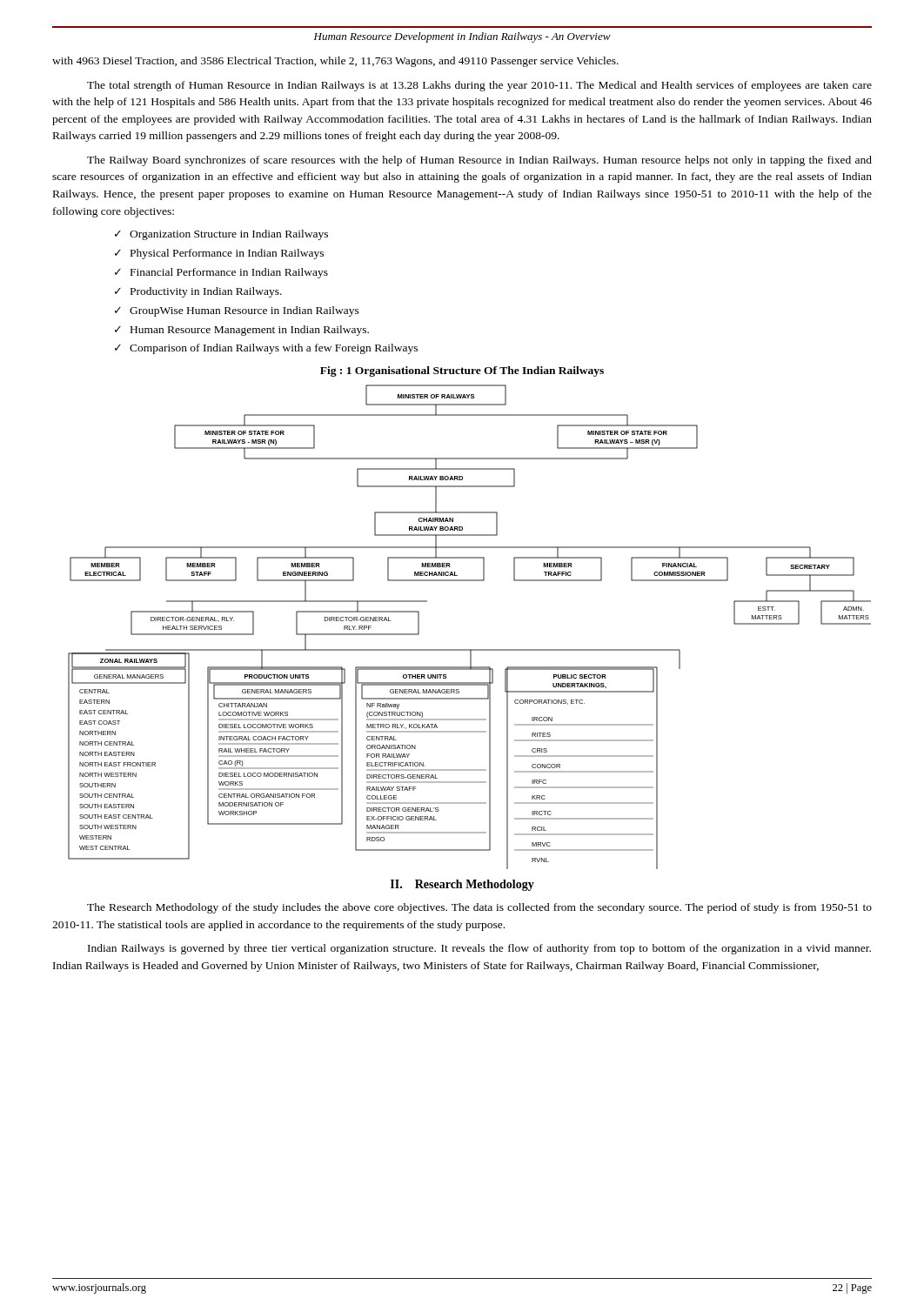The height and width of the screenshot is (1305, 924).
Task: Locate the element starting "✓GroupWise Human Resource in Indian Railways"
Action: pos(236,311)
